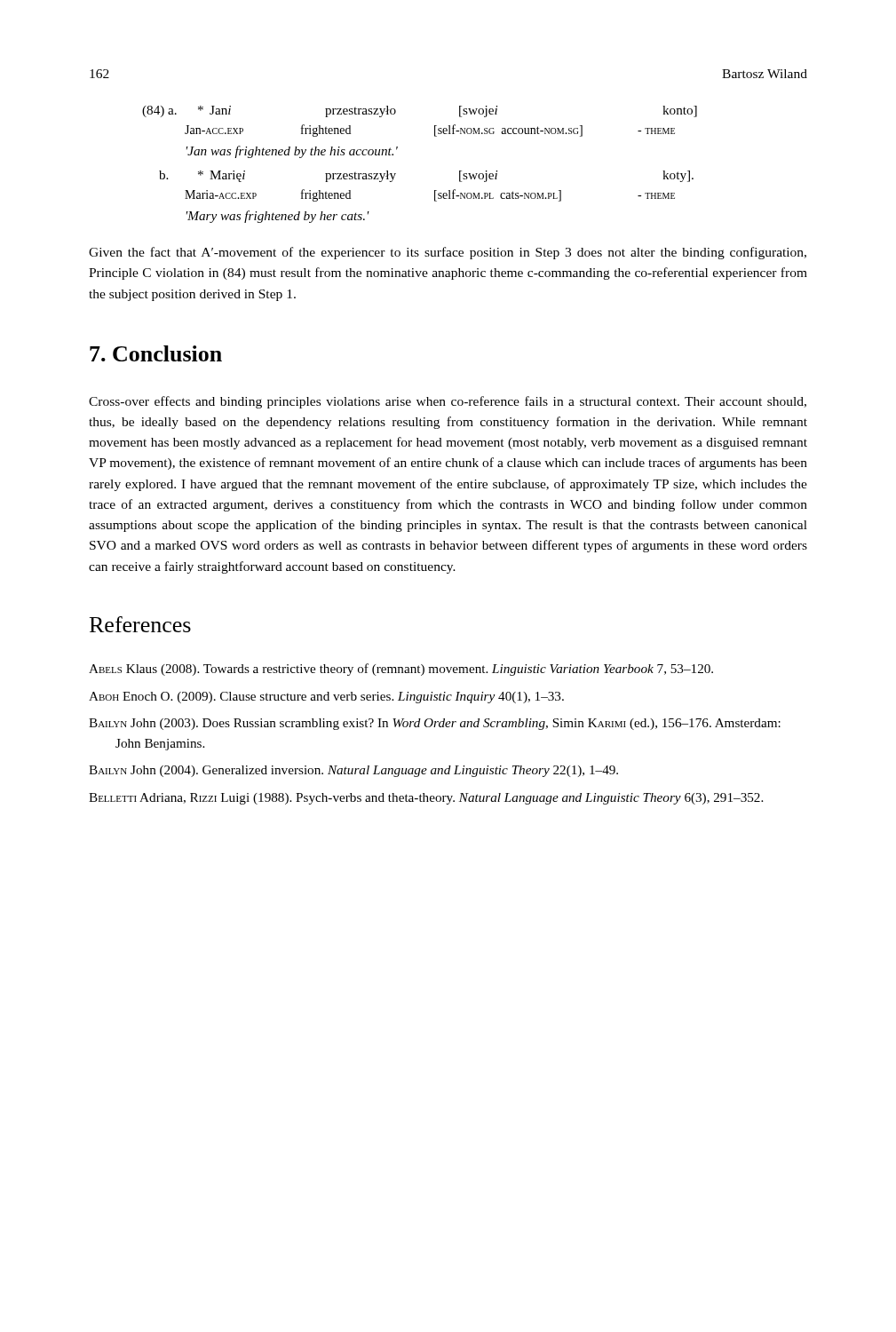896x1332 pixels.
Task: Click on the list item with the text "Bailyn John (2003). Does Russian scrambling exist?"
Action: pos(435,733)
